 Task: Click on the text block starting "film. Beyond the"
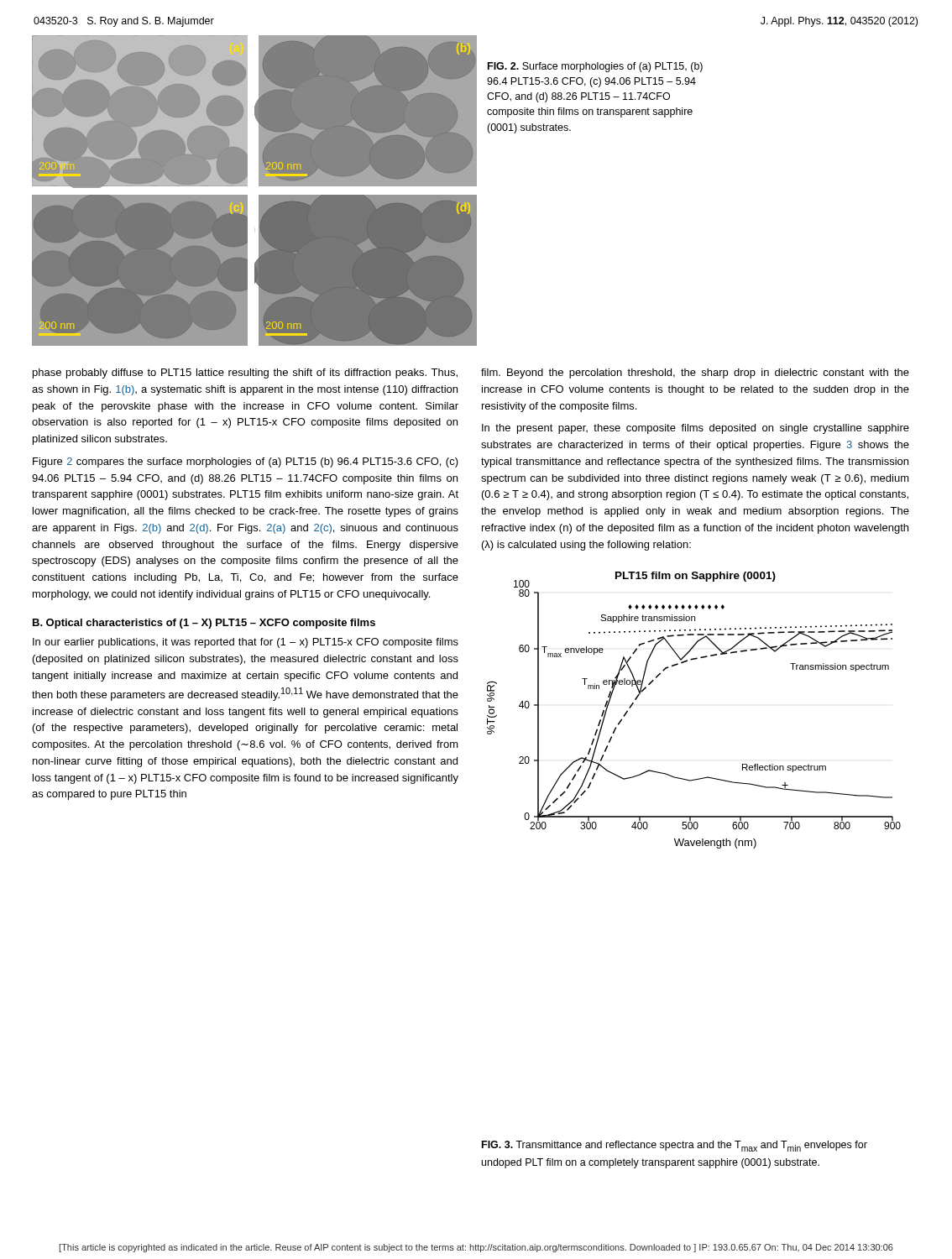tap(695, 458)
